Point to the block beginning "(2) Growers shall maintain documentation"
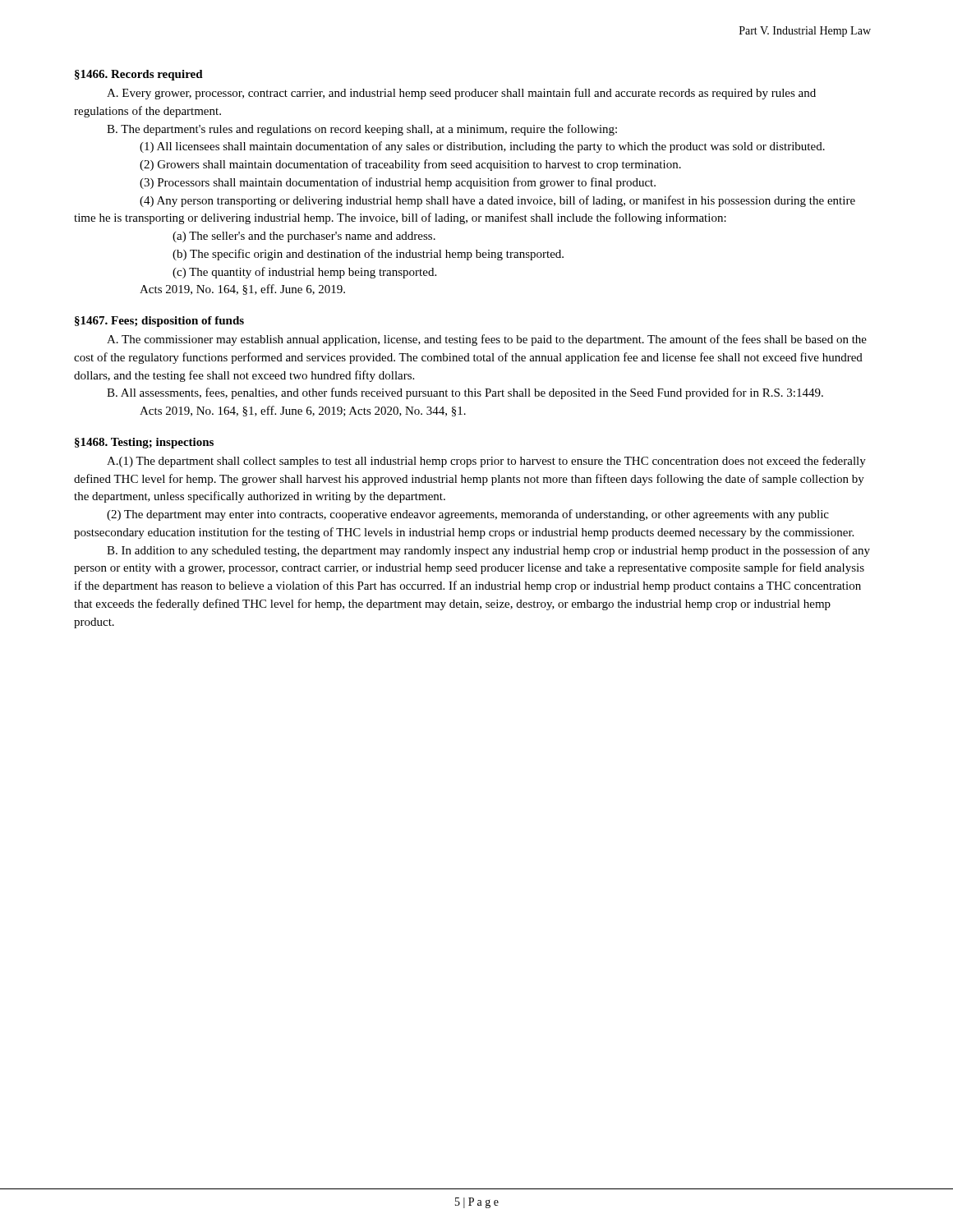The width and height of the screenshot is (953, 1232). pos(472,165)
